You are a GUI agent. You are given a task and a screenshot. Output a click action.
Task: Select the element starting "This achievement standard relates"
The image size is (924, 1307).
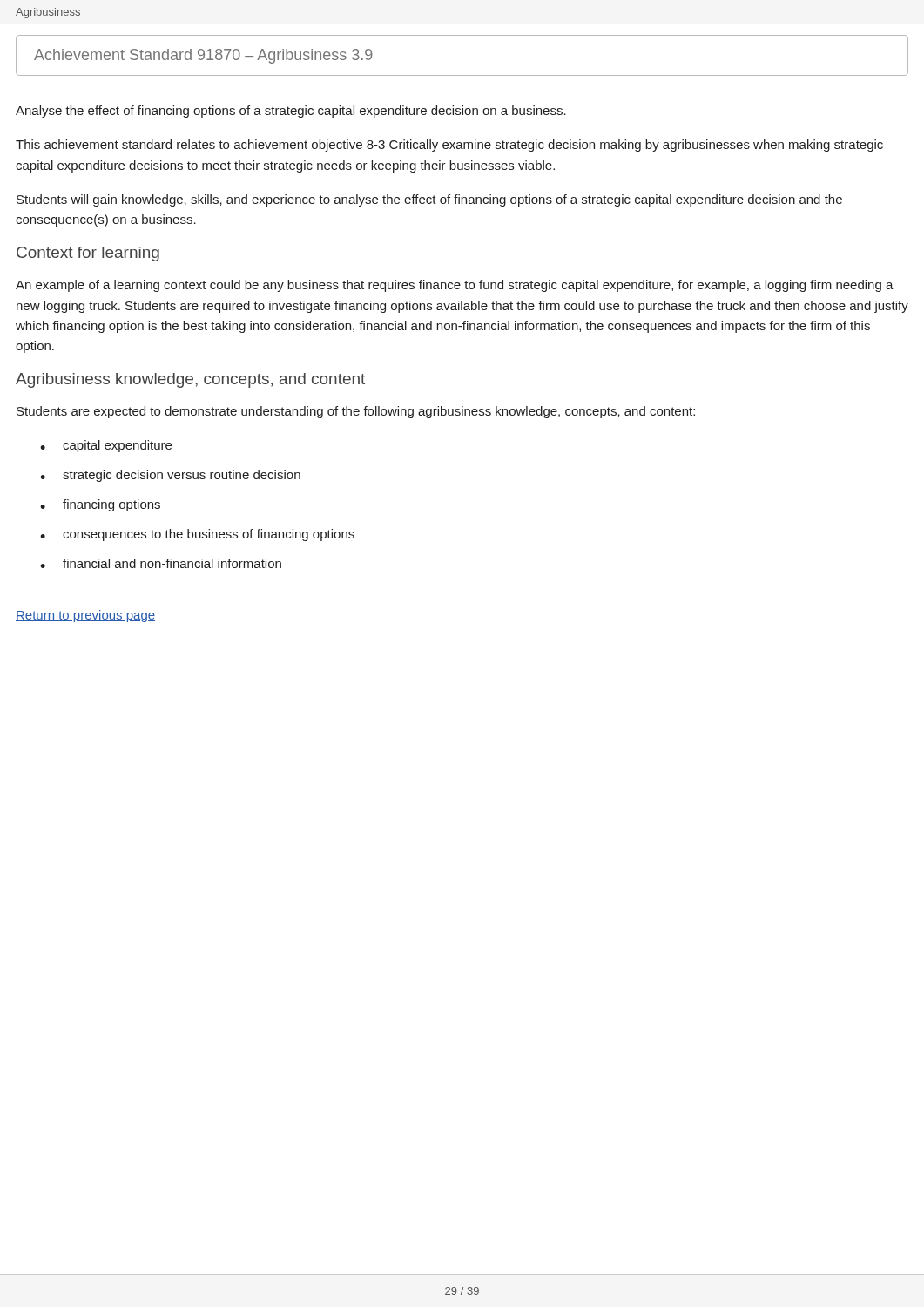[450, 155]
